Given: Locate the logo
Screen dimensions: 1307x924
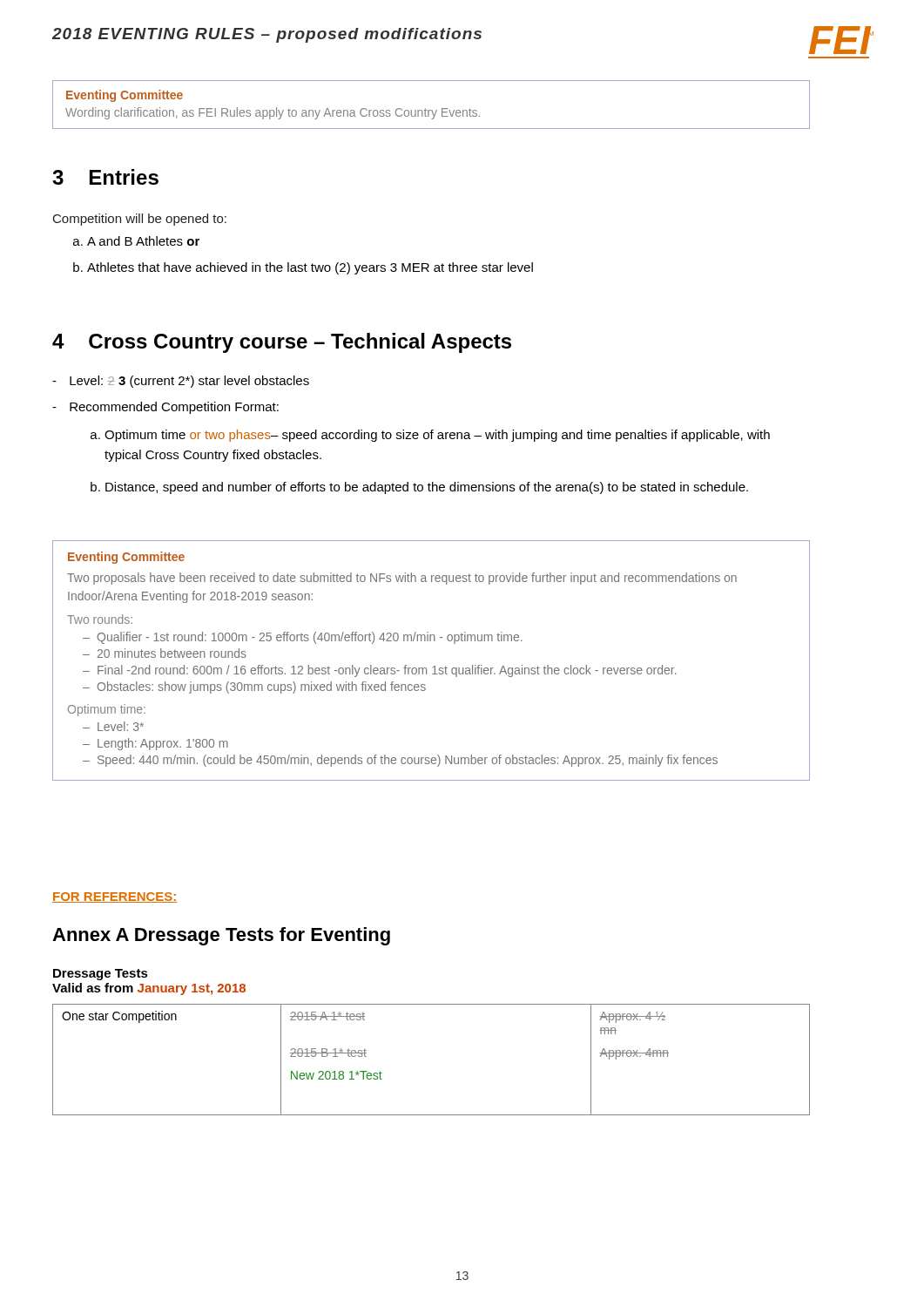Looking at the screenshot, I should pos(841,38).
